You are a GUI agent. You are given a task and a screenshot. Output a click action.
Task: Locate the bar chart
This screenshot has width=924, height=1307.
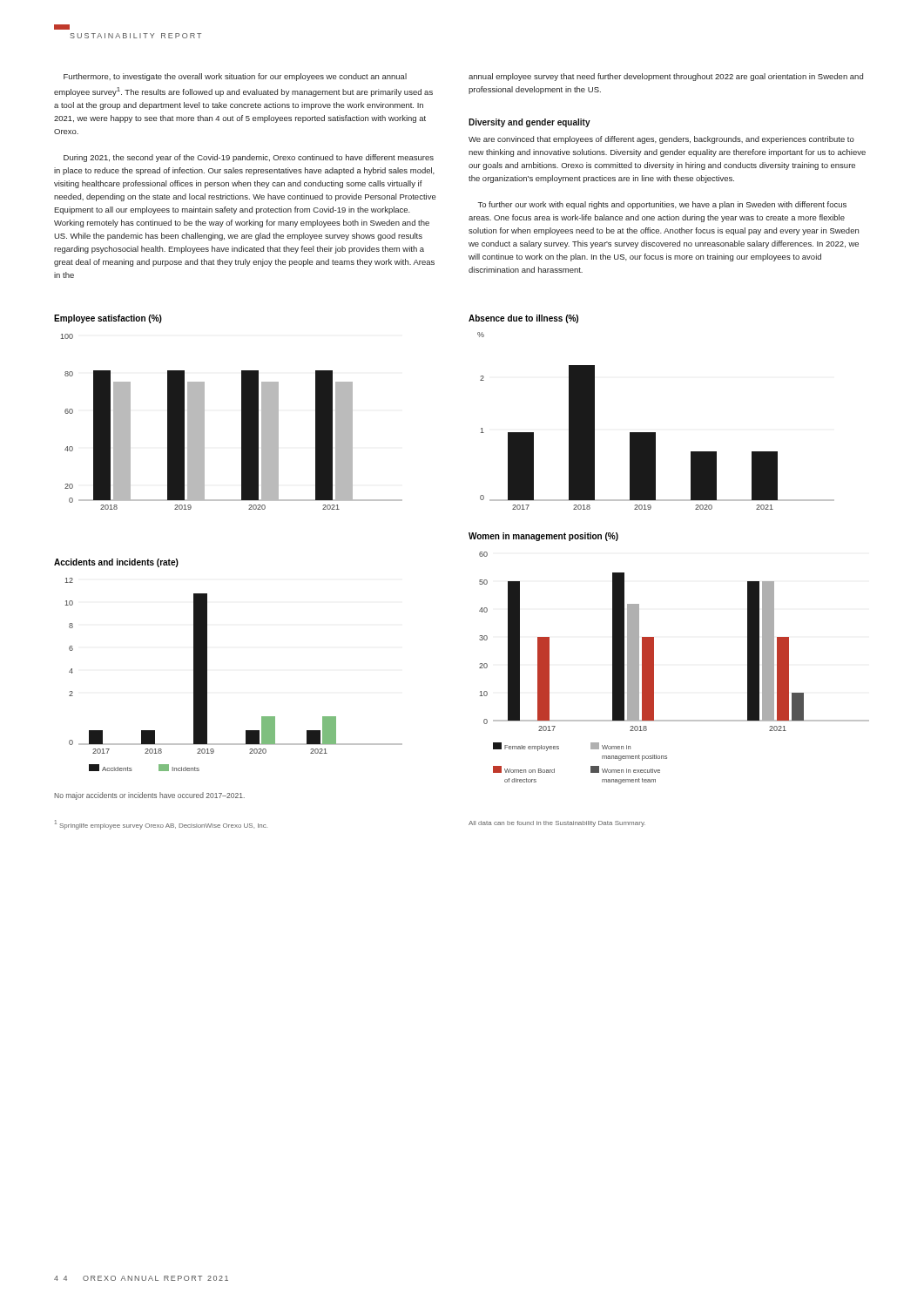(669, 414)
